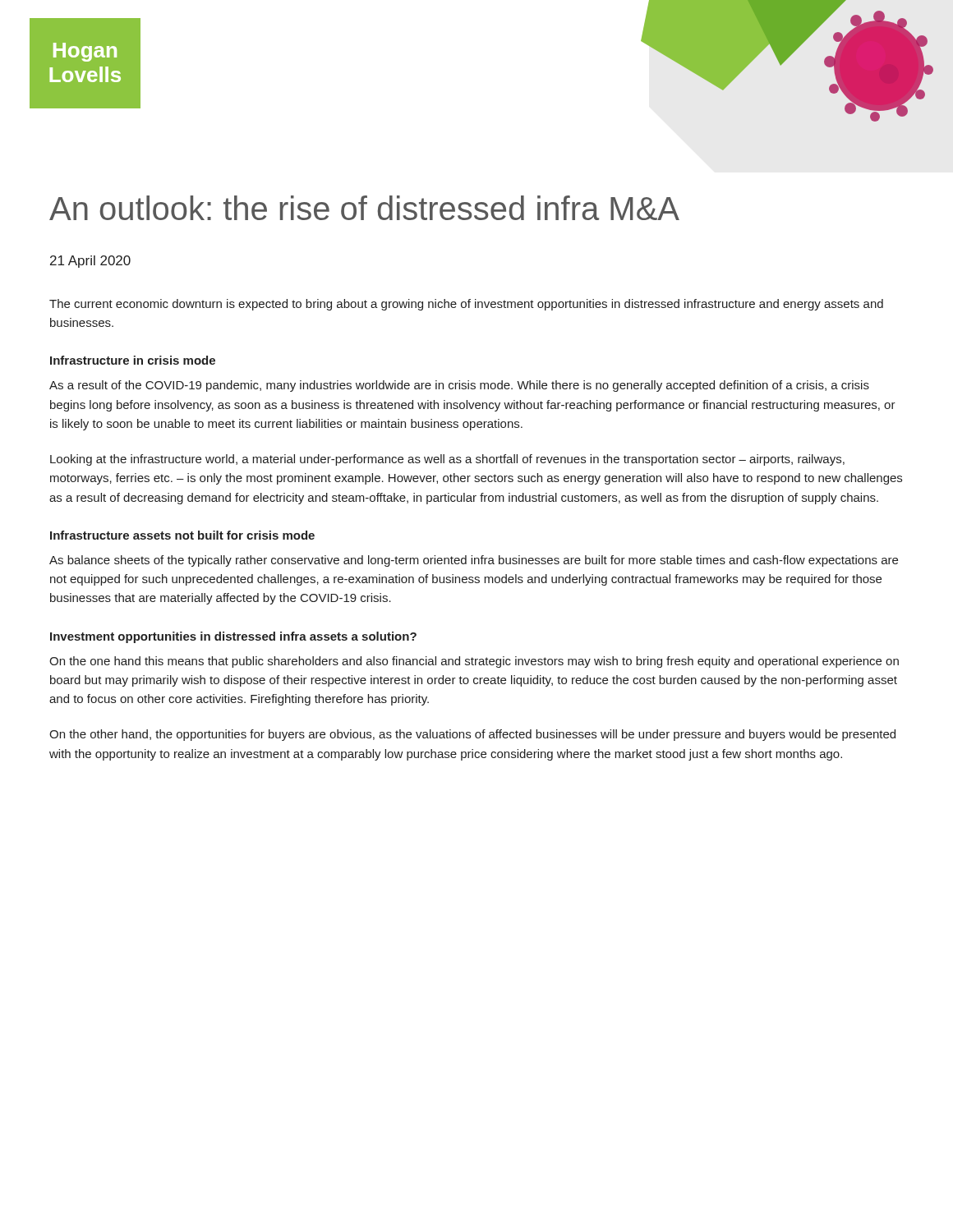Screen dimensions: 1232x953
Task: Select the text starting "Investment opportunities in"
Action: (233, 636)
